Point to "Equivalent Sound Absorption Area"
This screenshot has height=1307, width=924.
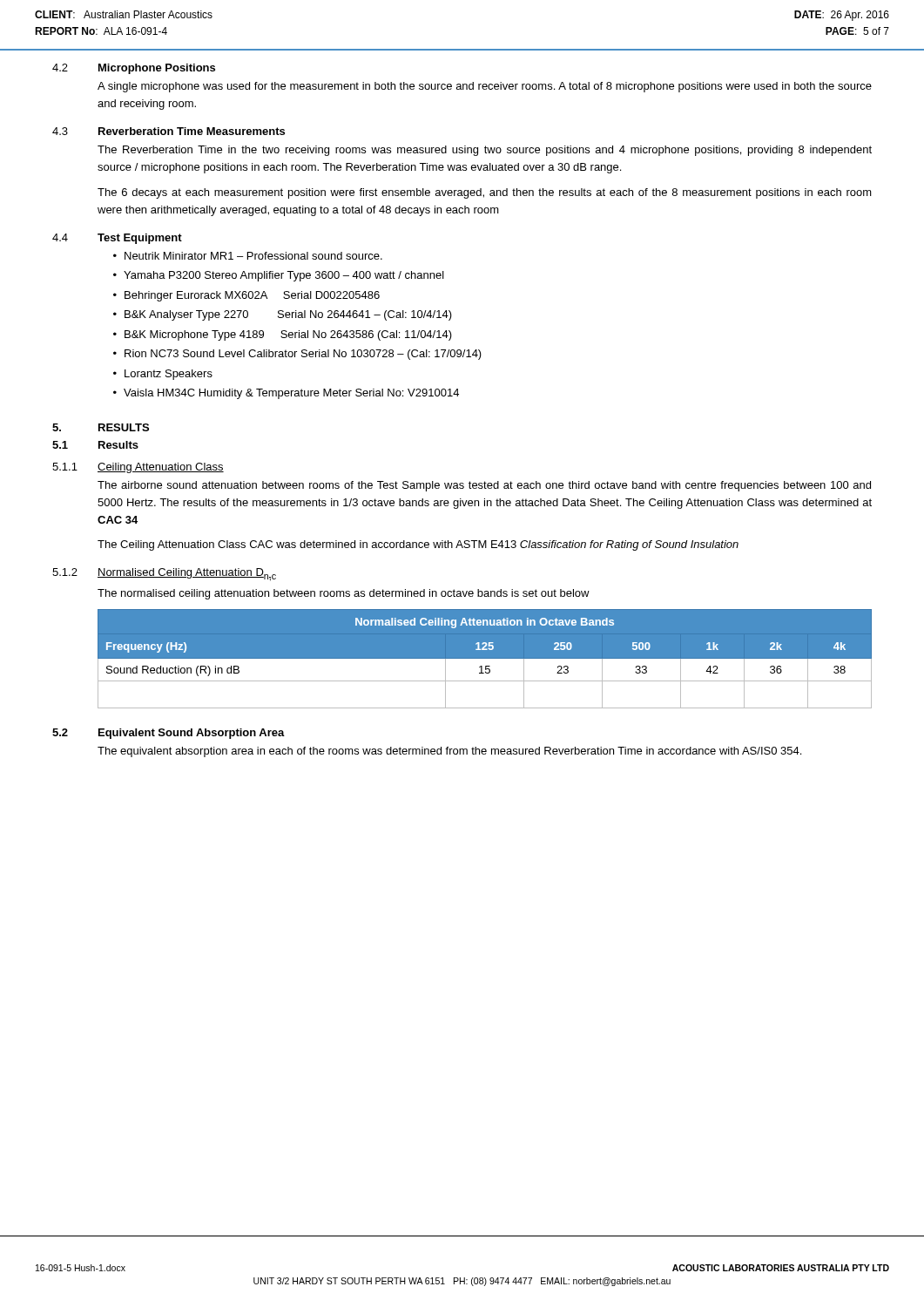click(x=191, y=732)
